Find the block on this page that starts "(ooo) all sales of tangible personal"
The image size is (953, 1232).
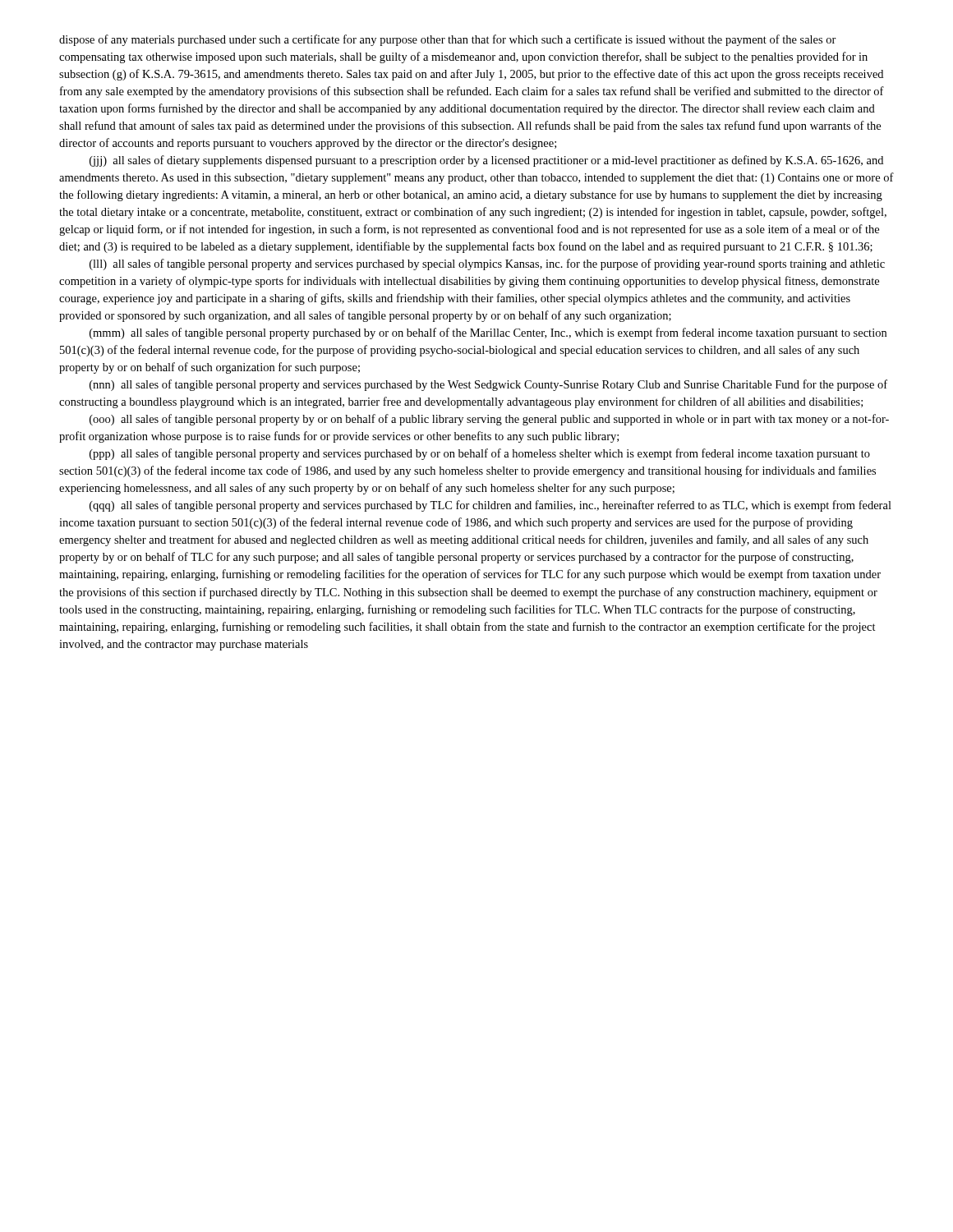point(476,428)
